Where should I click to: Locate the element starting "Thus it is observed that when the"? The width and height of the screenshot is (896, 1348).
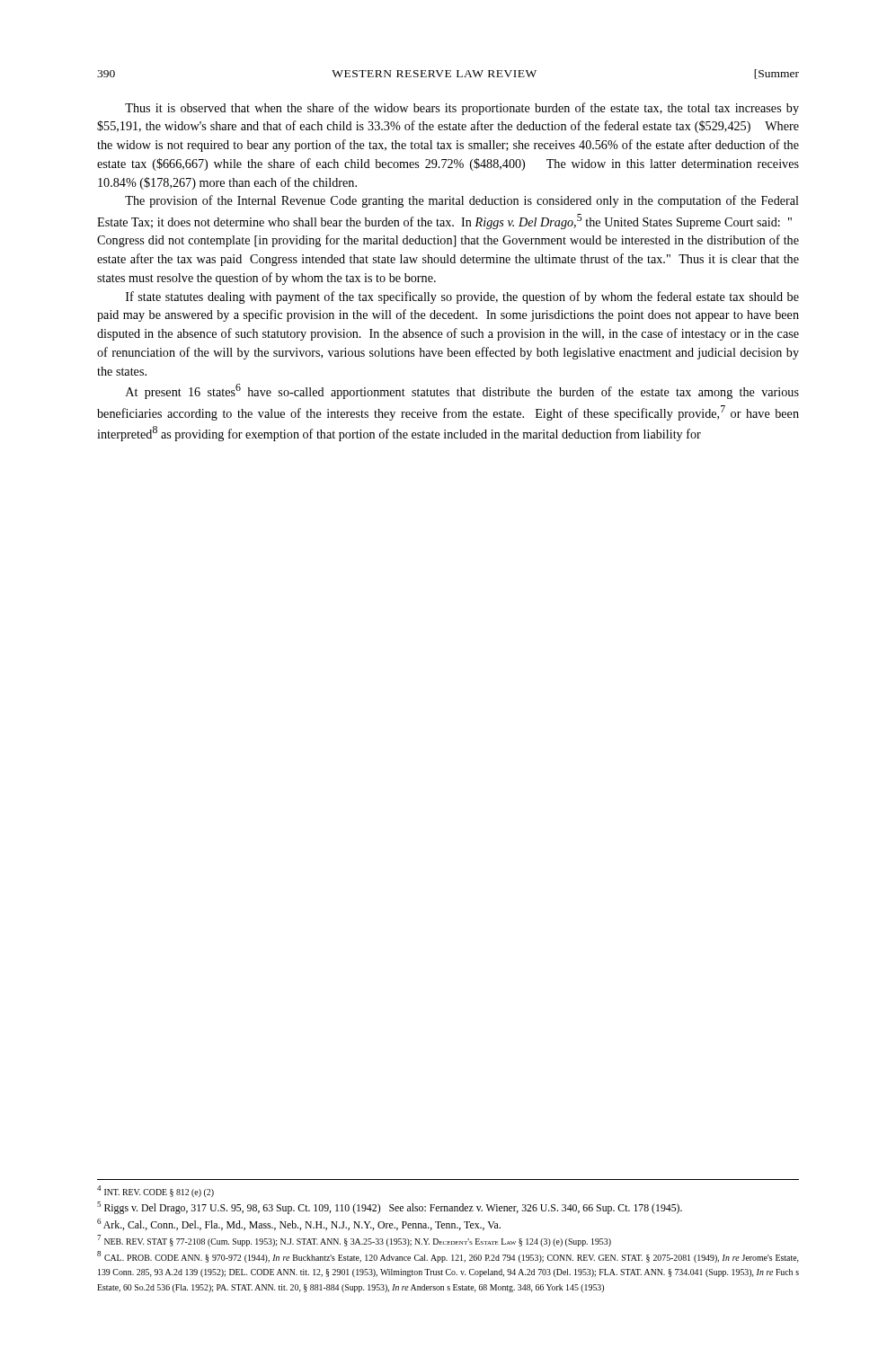[x=448, y=271]
